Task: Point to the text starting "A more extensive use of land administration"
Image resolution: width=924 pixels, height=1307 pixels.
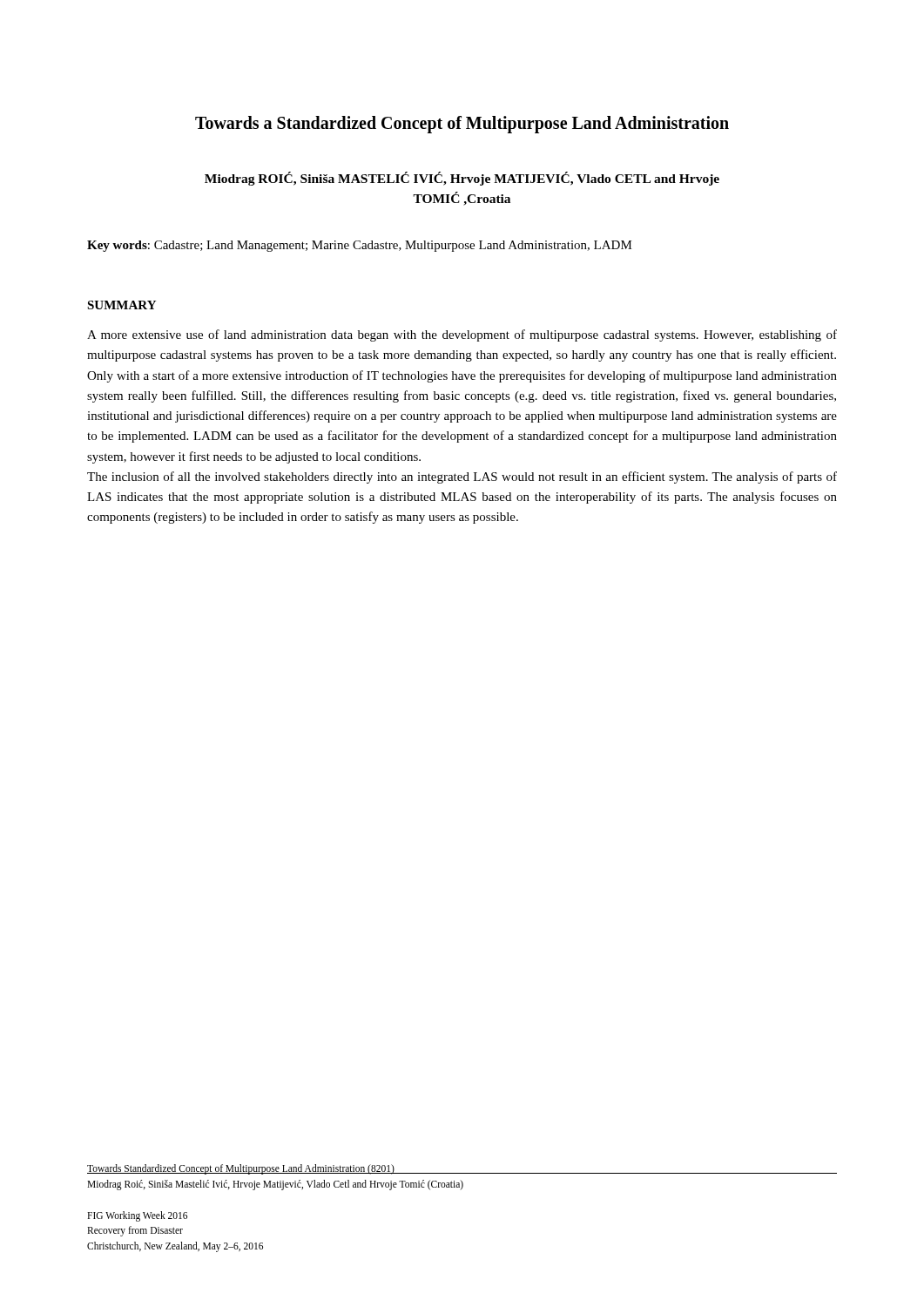Action: [x=462, y=426]
